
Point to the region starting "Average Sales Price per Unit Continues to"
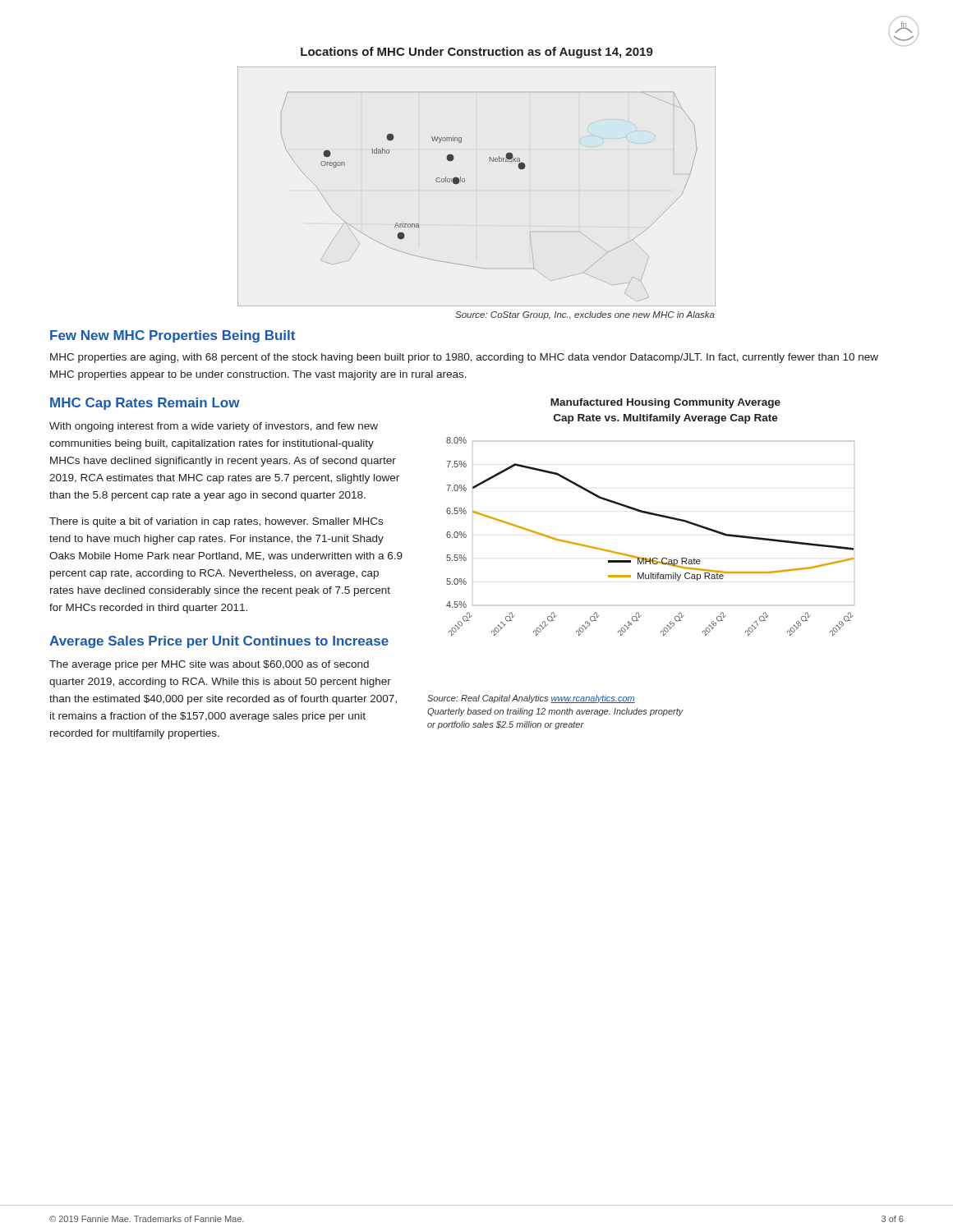coord(219,641)
